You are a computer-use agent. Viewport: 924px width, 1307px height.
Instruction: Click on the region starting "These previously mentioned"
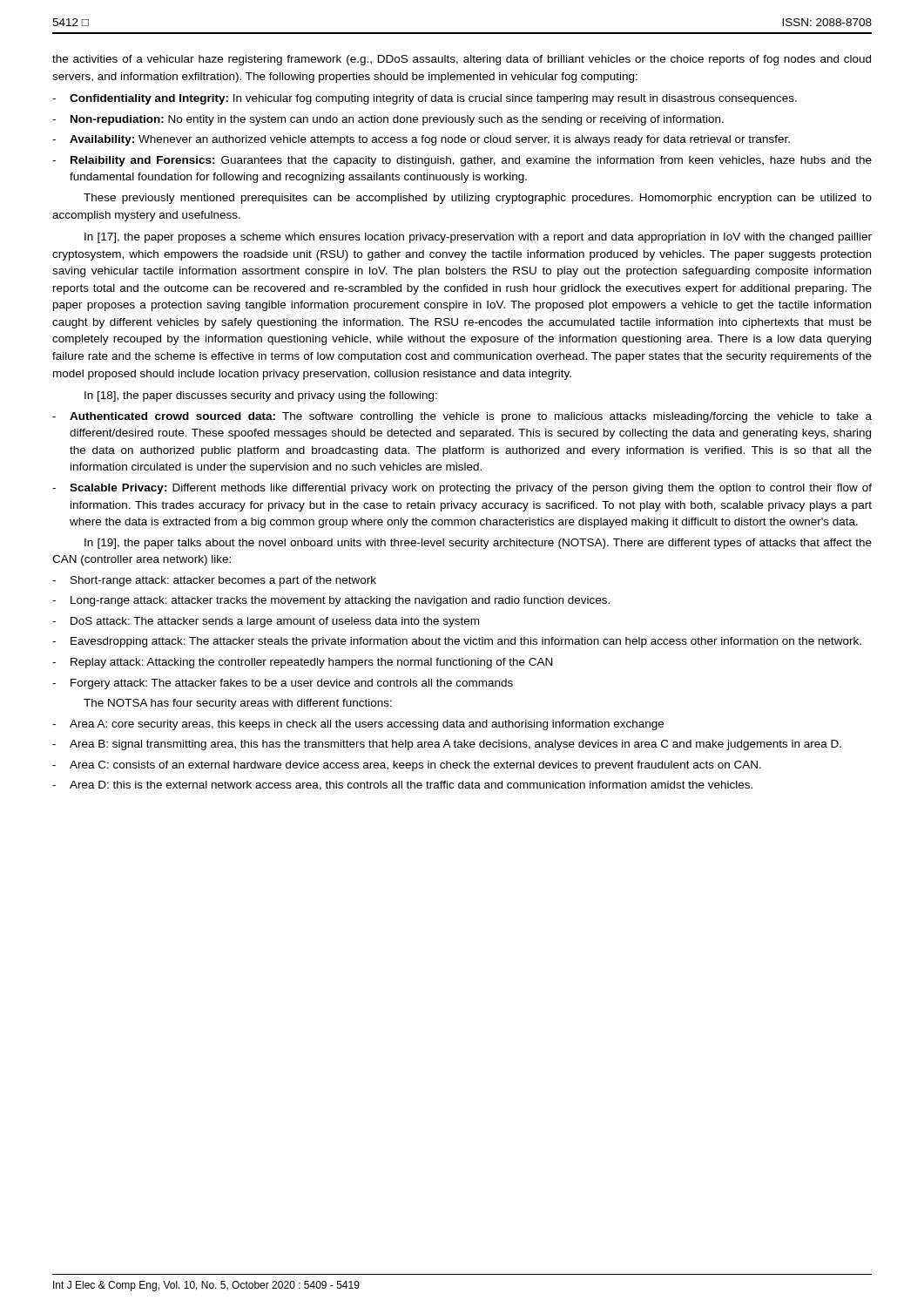click(462, 206)
